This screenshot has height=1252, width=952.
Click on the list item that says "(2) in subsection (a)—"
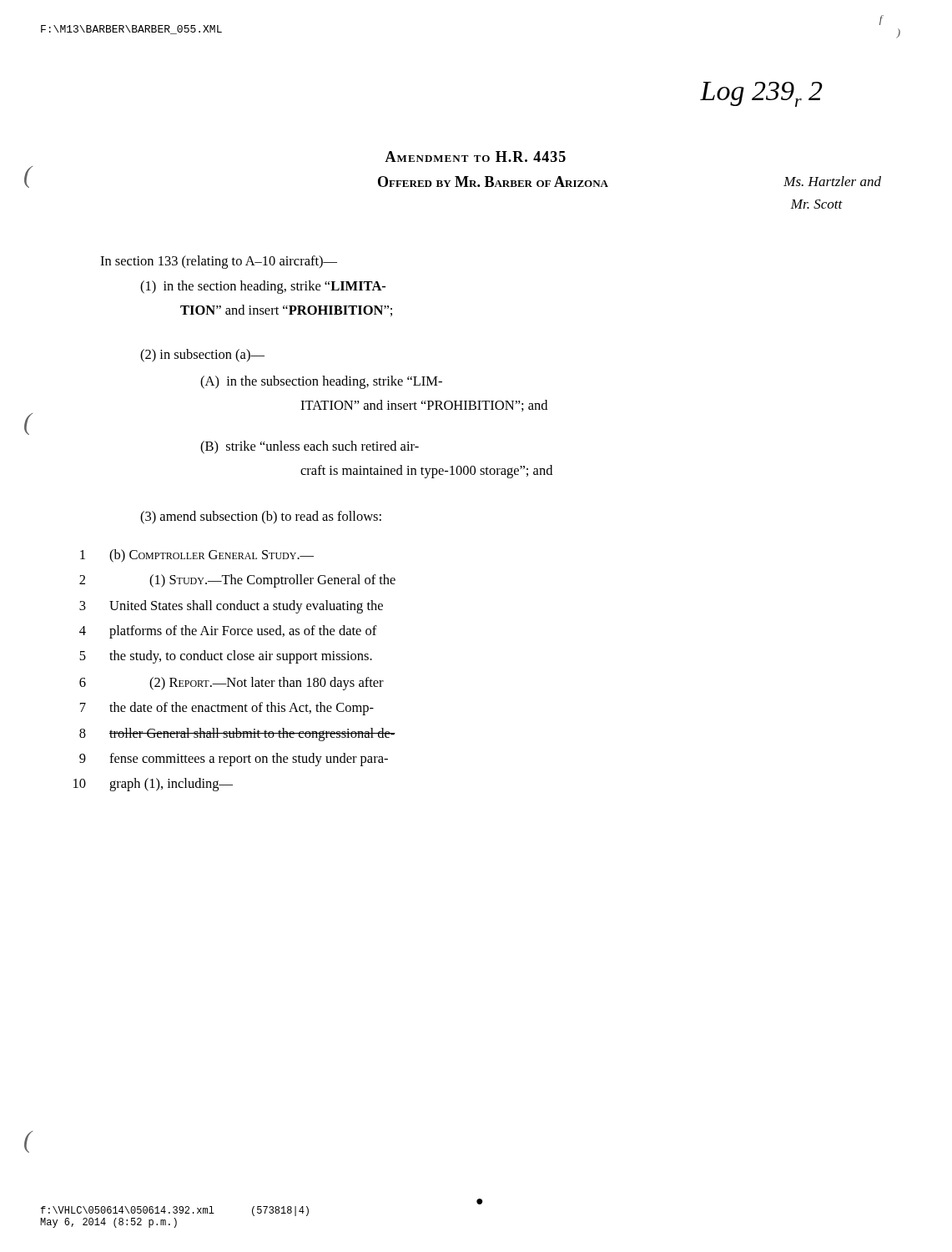(x=202, y=356)
